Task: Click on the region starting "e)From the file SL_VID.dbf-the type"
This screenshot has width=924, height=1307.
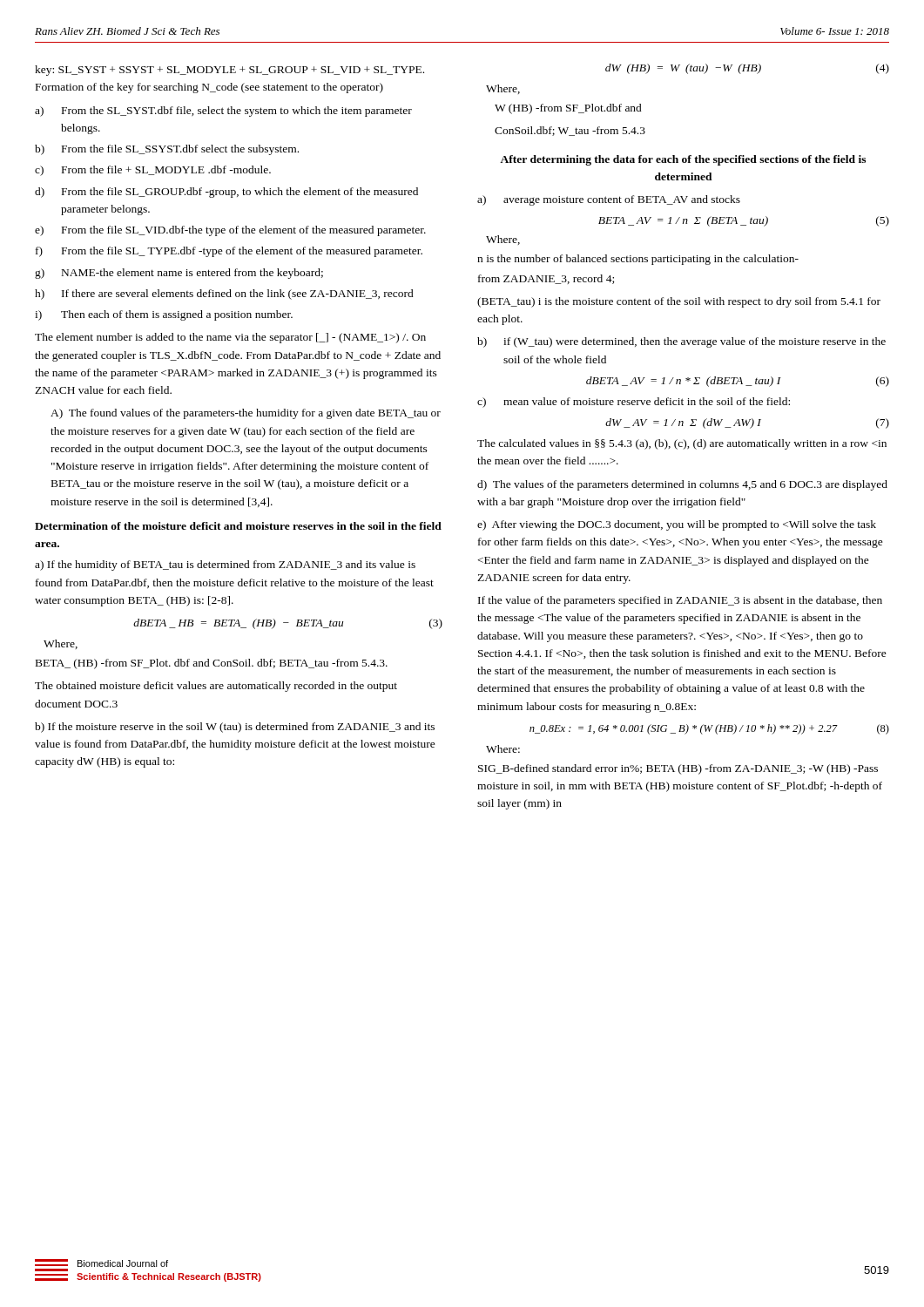Action: [x=231, y=230]
